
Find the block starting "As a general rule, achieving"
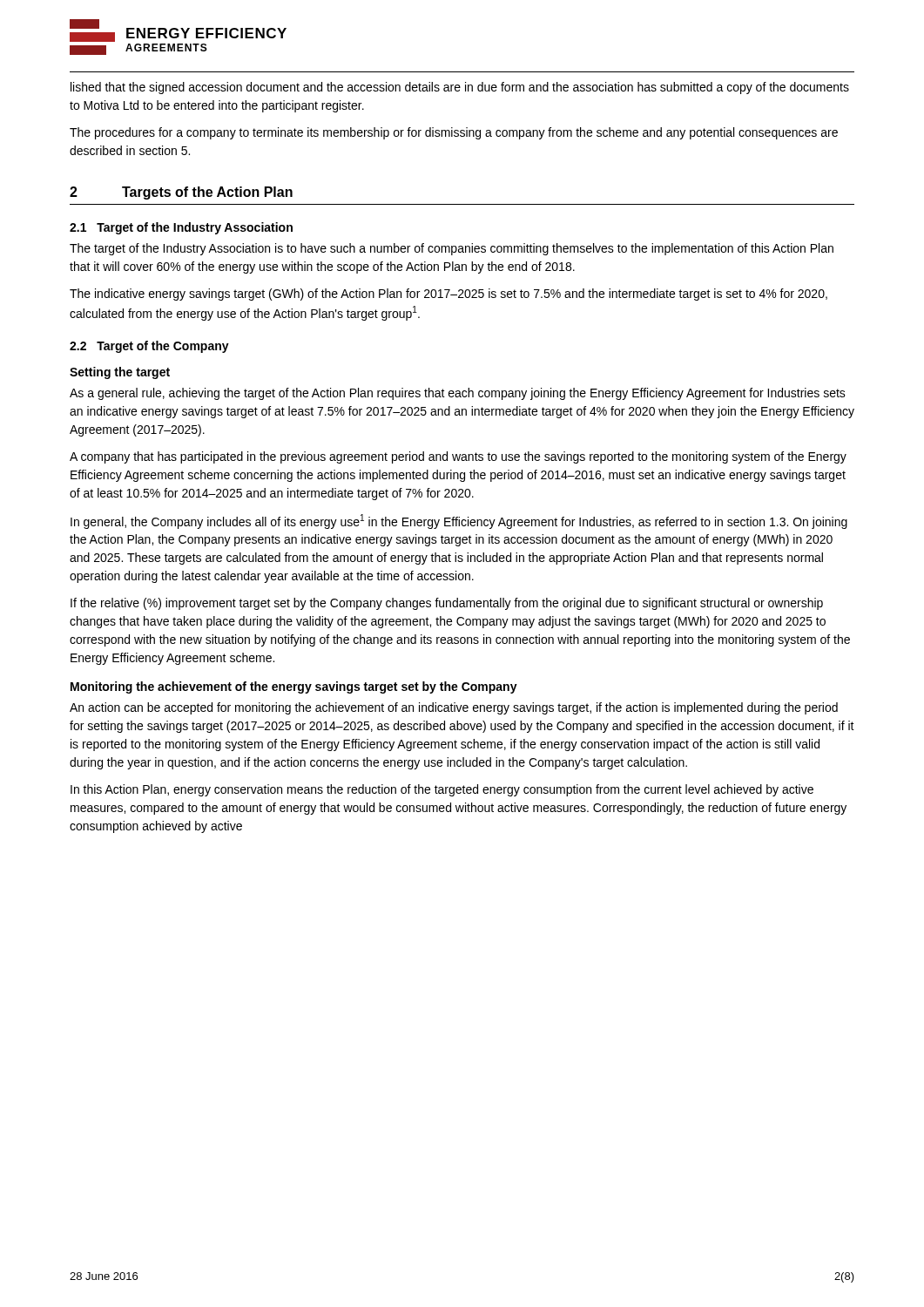point(462,411)
